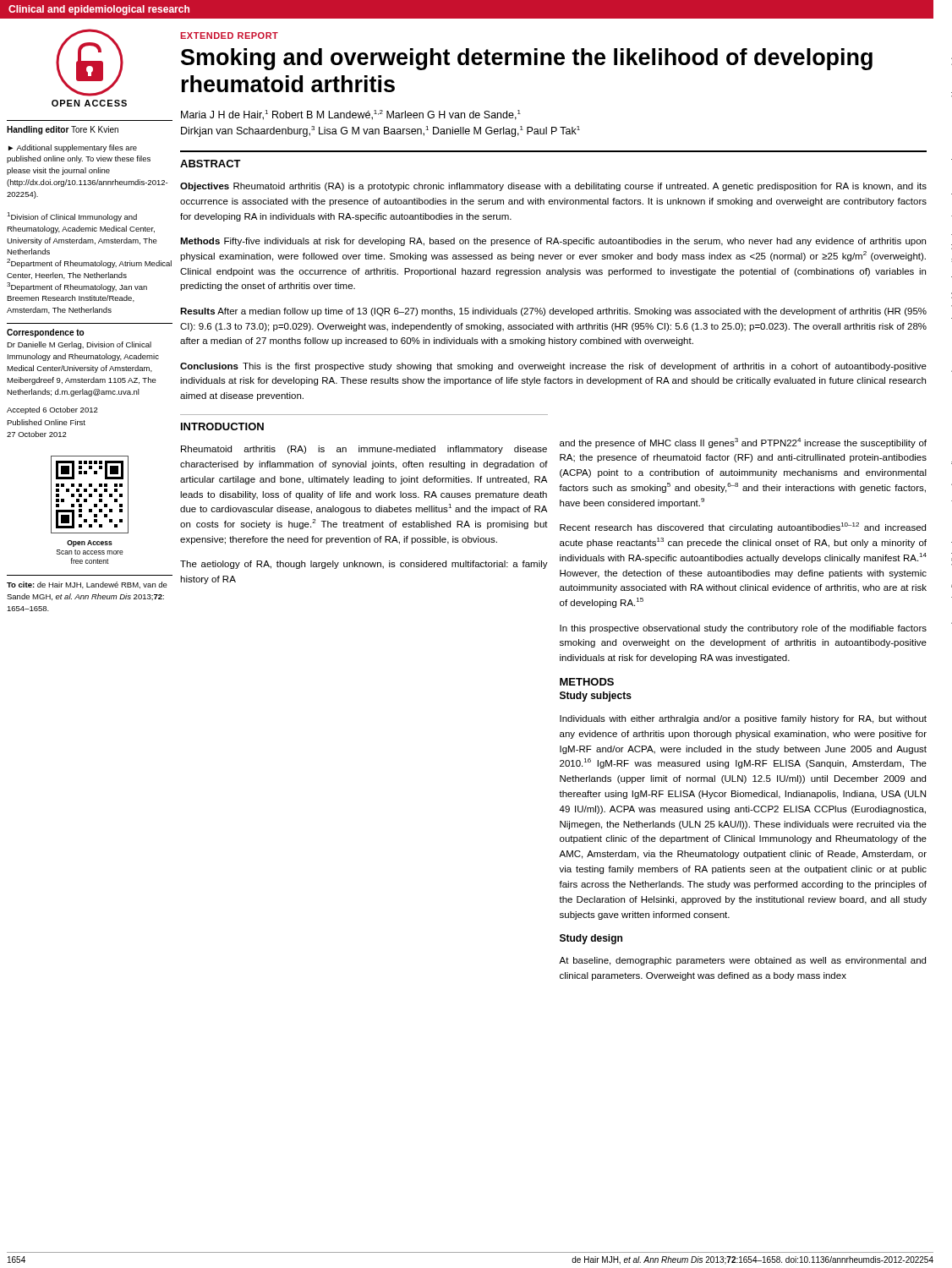Select the passage starting "EXTENDED REPORT"
The height and width of the screenshot is (1268, 952).
229,36
